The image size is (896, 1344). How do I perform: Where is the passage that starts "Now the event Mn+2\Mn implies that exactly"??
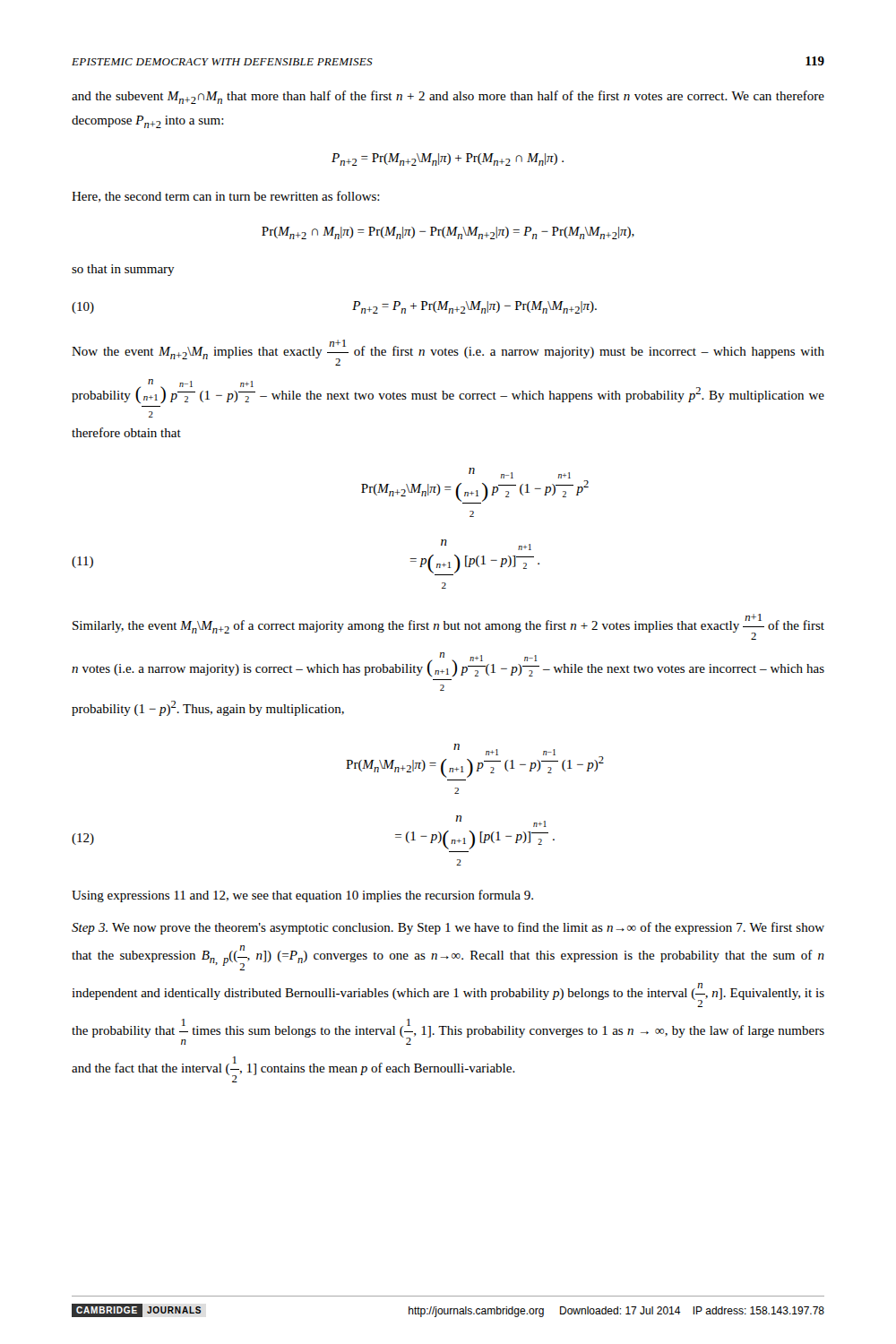(x=448, y=389)
